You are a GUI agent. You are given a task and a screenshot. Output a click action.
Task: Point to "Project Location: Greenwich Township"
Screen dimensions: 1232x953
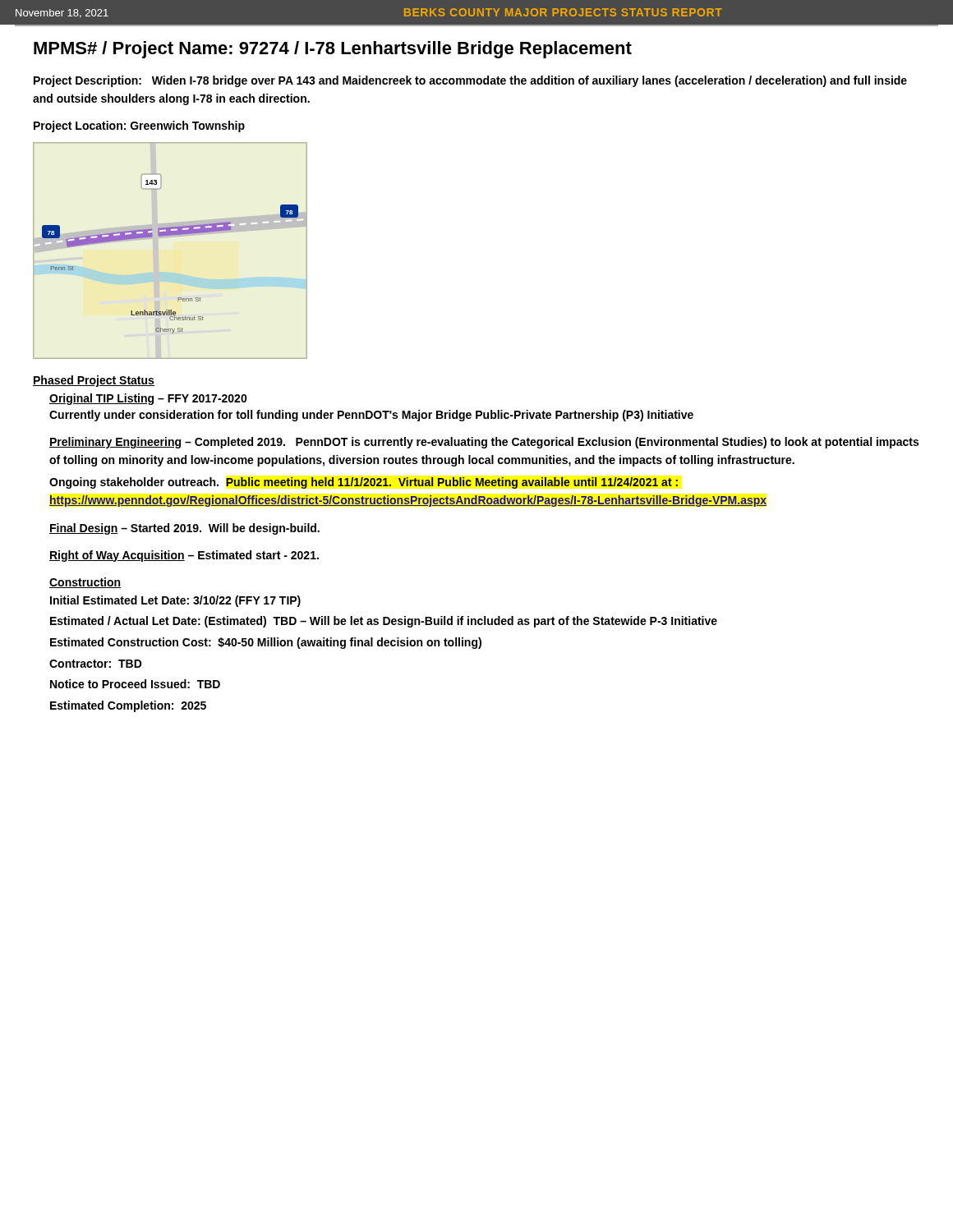139,126
